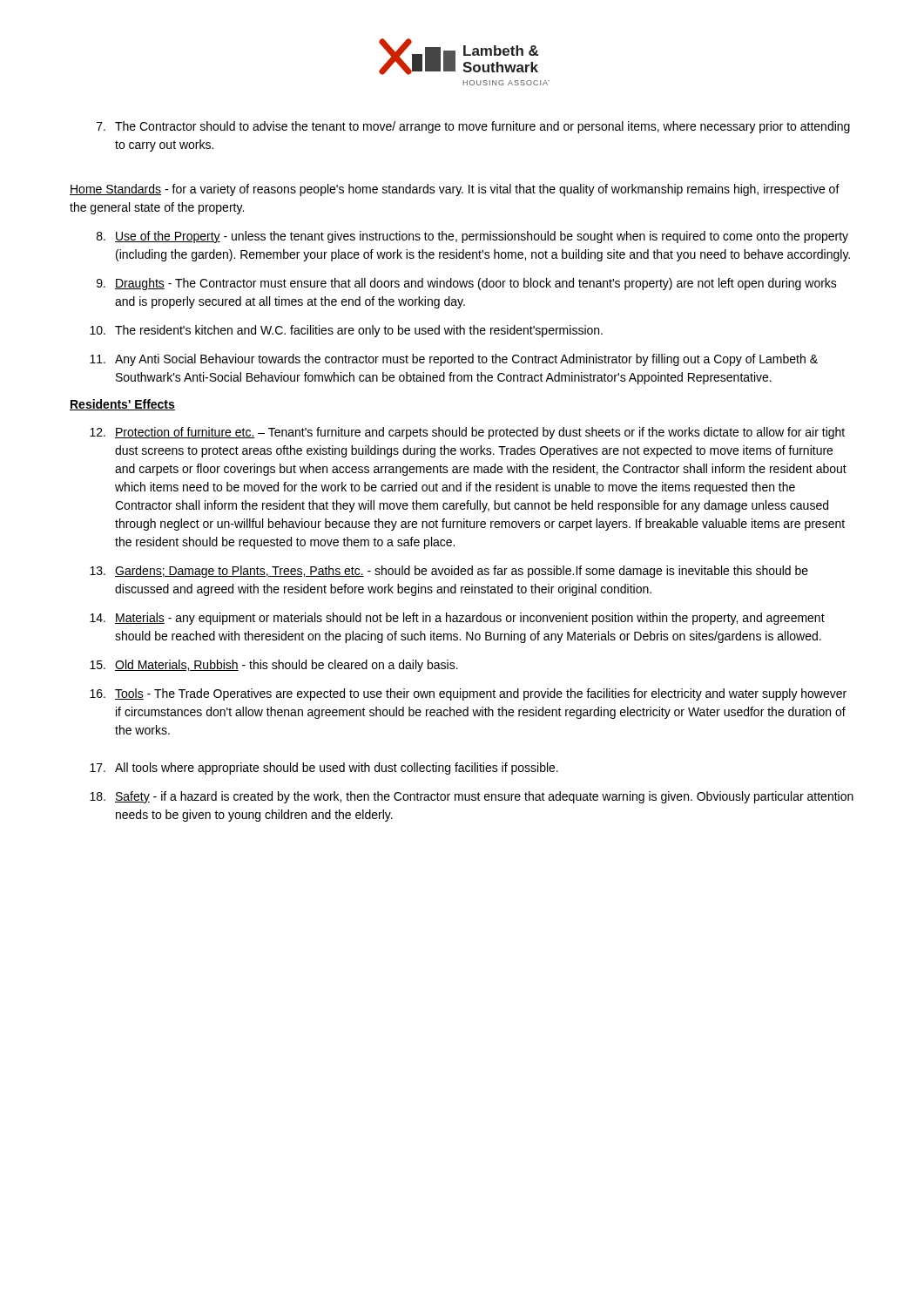Click the passage that begins "16. Tools -"
Image resolution: width=924 pixels, height=1307 pixels.
(x=462, y=712)
